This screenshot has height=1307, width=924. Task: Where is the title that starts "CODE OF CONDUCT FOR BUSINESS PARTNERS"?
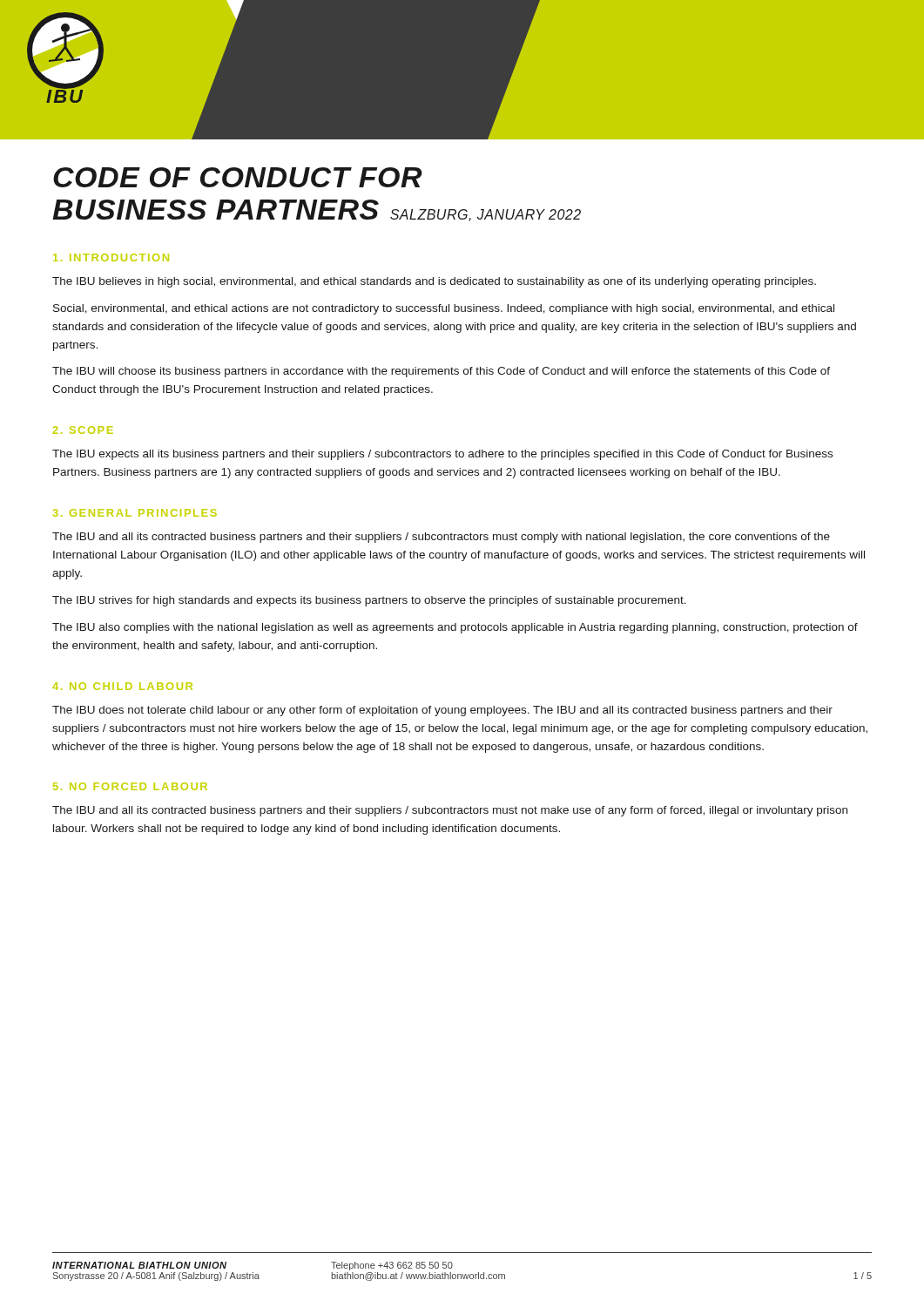coord(238,177)
